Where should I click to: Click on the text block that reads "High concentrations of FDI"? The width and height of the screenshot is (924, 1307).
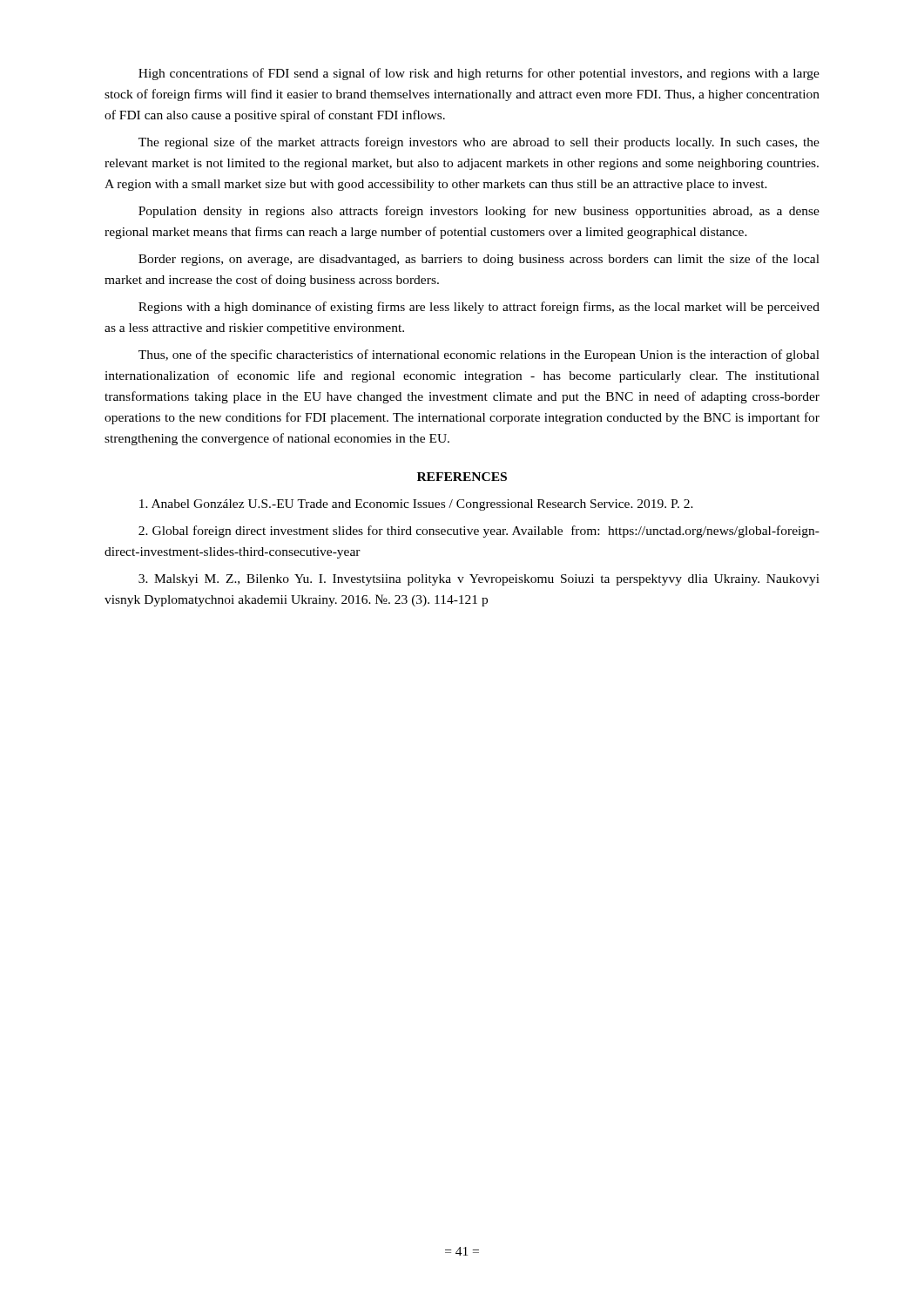click(x=462, y=256)
